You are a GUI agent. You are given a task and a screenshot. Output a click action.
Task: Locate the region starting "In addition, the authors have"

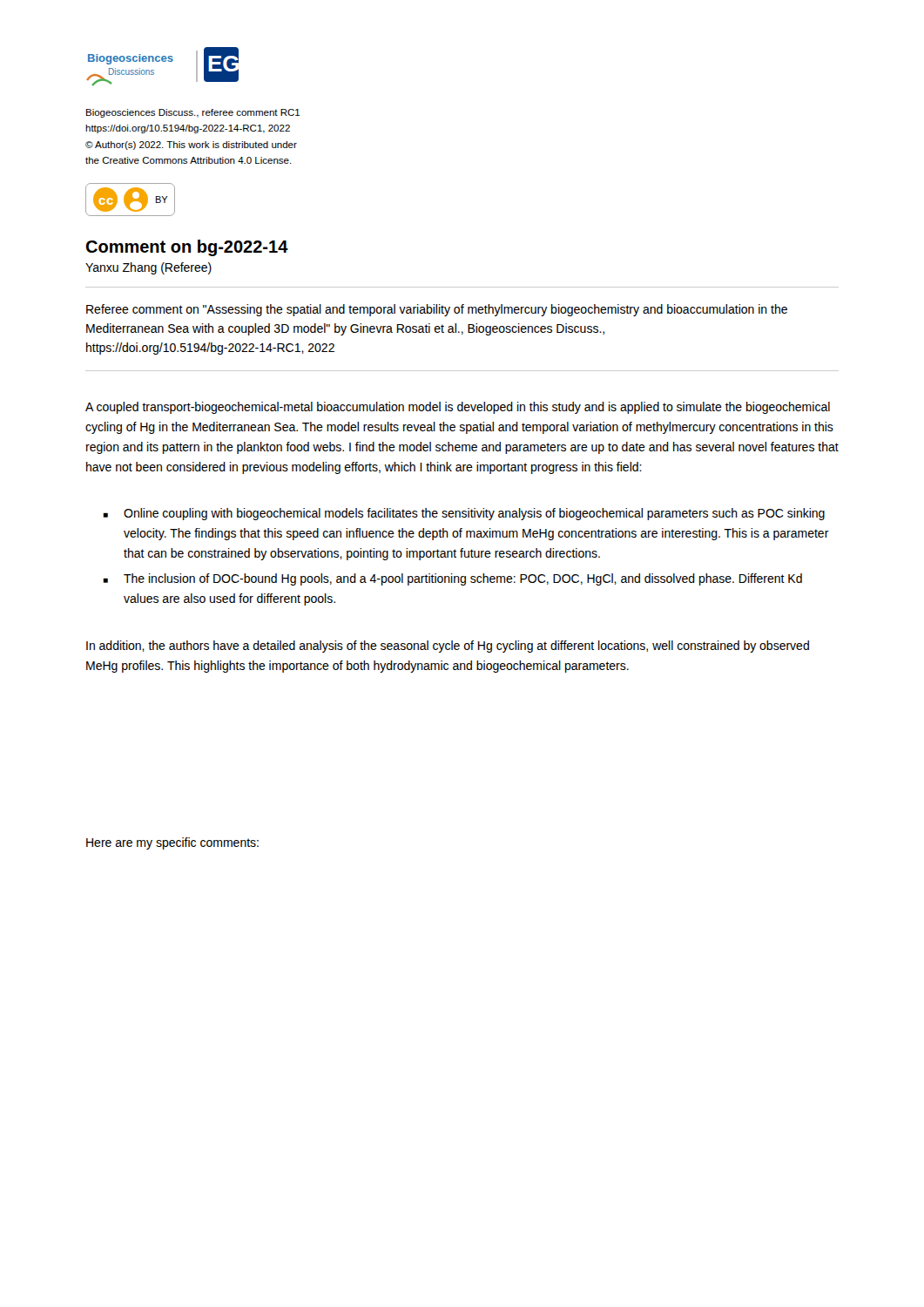[x=447, y=655]
